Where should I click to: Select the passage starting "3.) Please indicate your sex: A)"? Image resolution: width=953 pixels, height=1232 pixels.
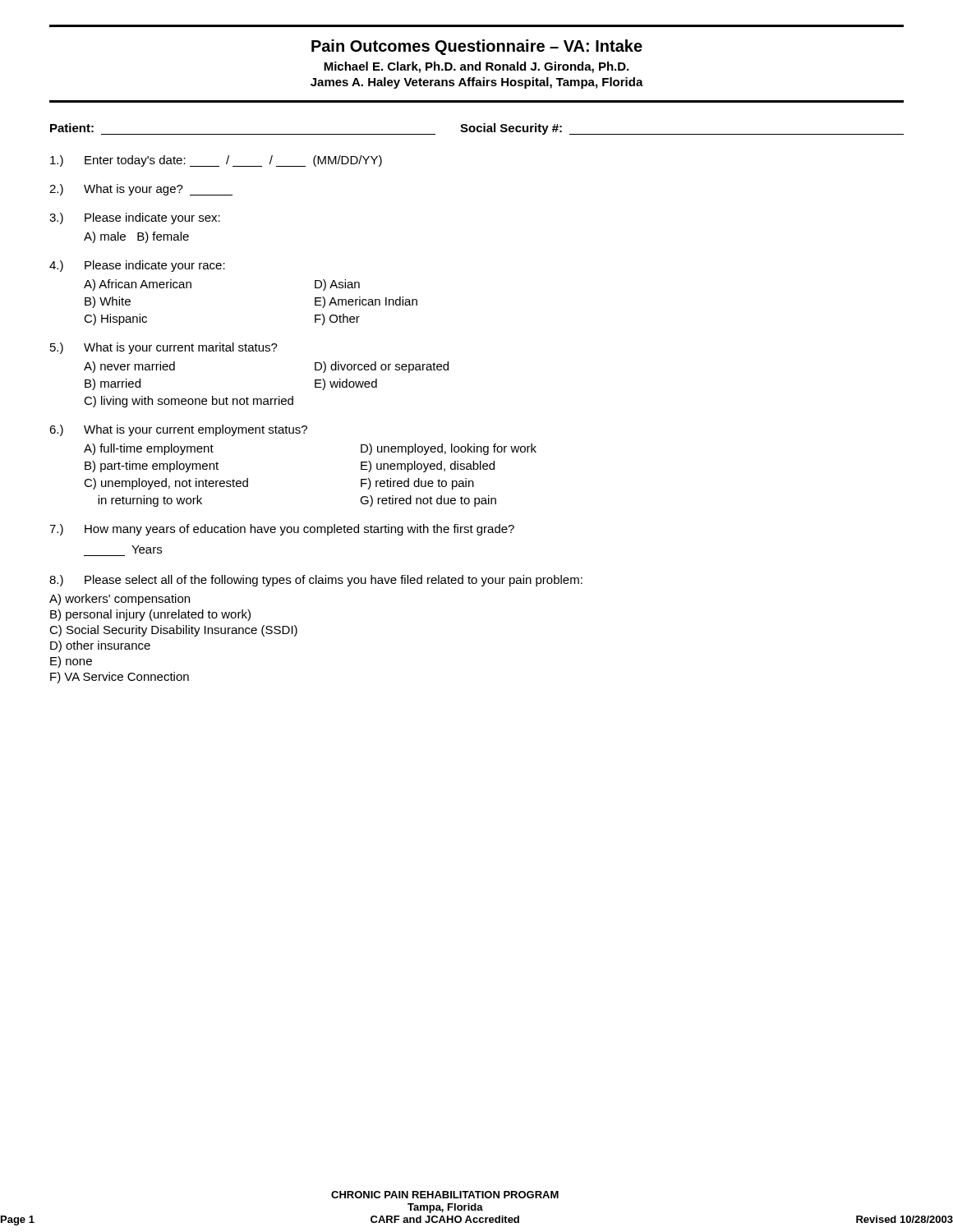coord(135,218)
